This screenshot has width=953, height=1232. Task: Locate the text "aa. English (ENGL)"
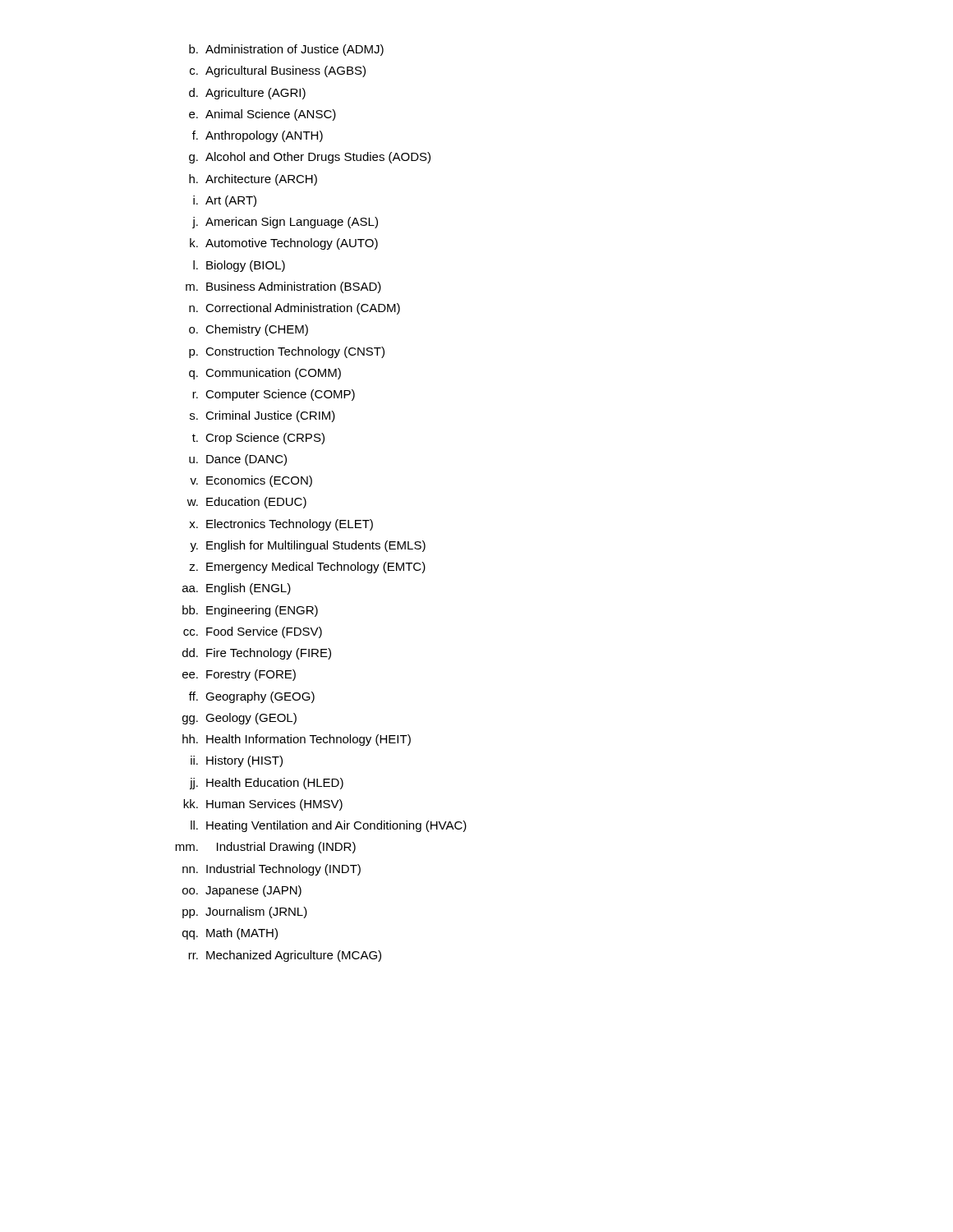pyautogui.click(x=228, y=588)
